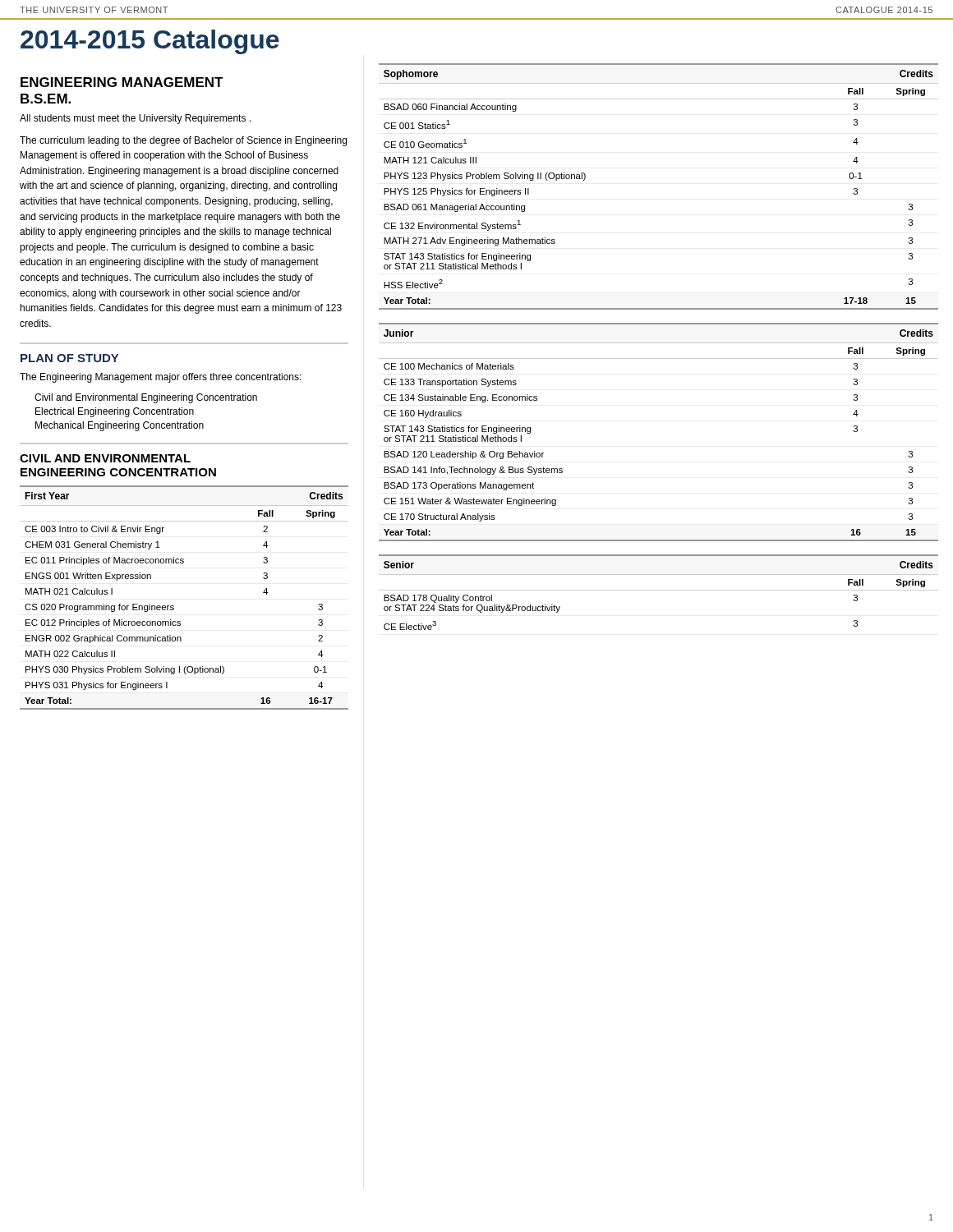
Task: Navigate to the element starting "The Engineering Management major offers"
Action: 161,377
